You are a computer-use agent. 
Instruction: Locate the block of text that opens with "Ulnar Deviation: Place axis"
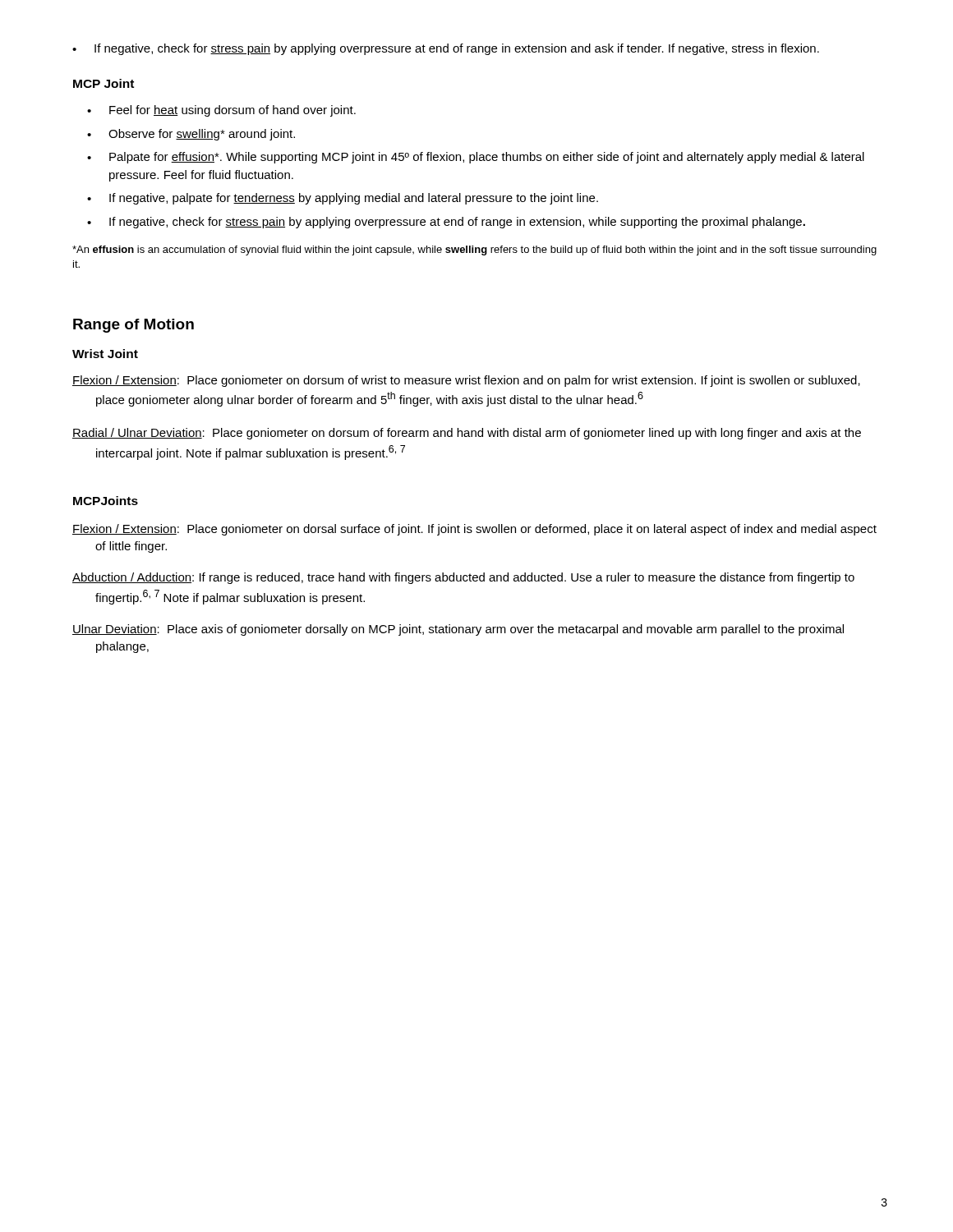pos(459,637)
